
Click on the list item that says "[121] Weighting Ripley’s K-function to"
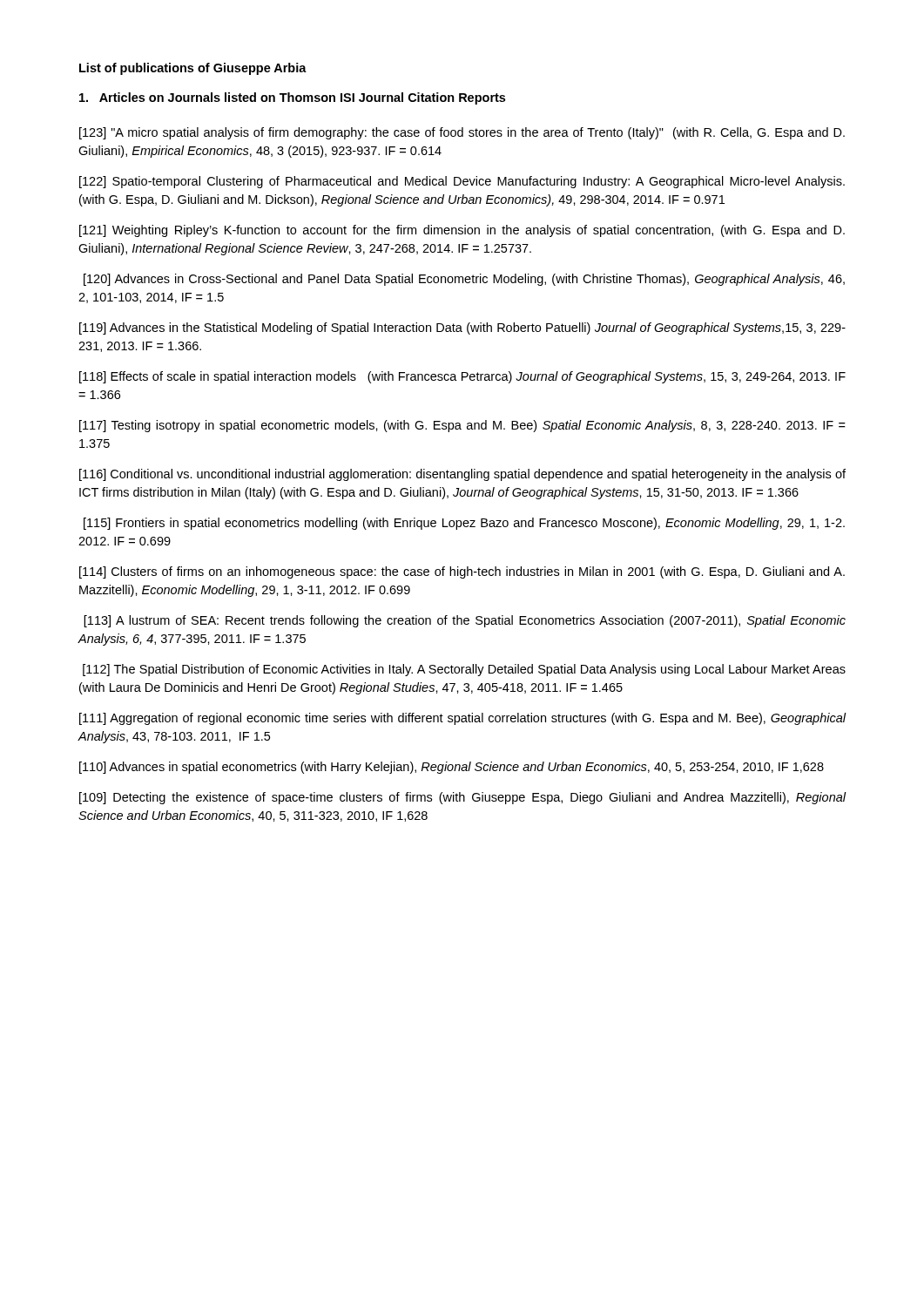(462, 239)
